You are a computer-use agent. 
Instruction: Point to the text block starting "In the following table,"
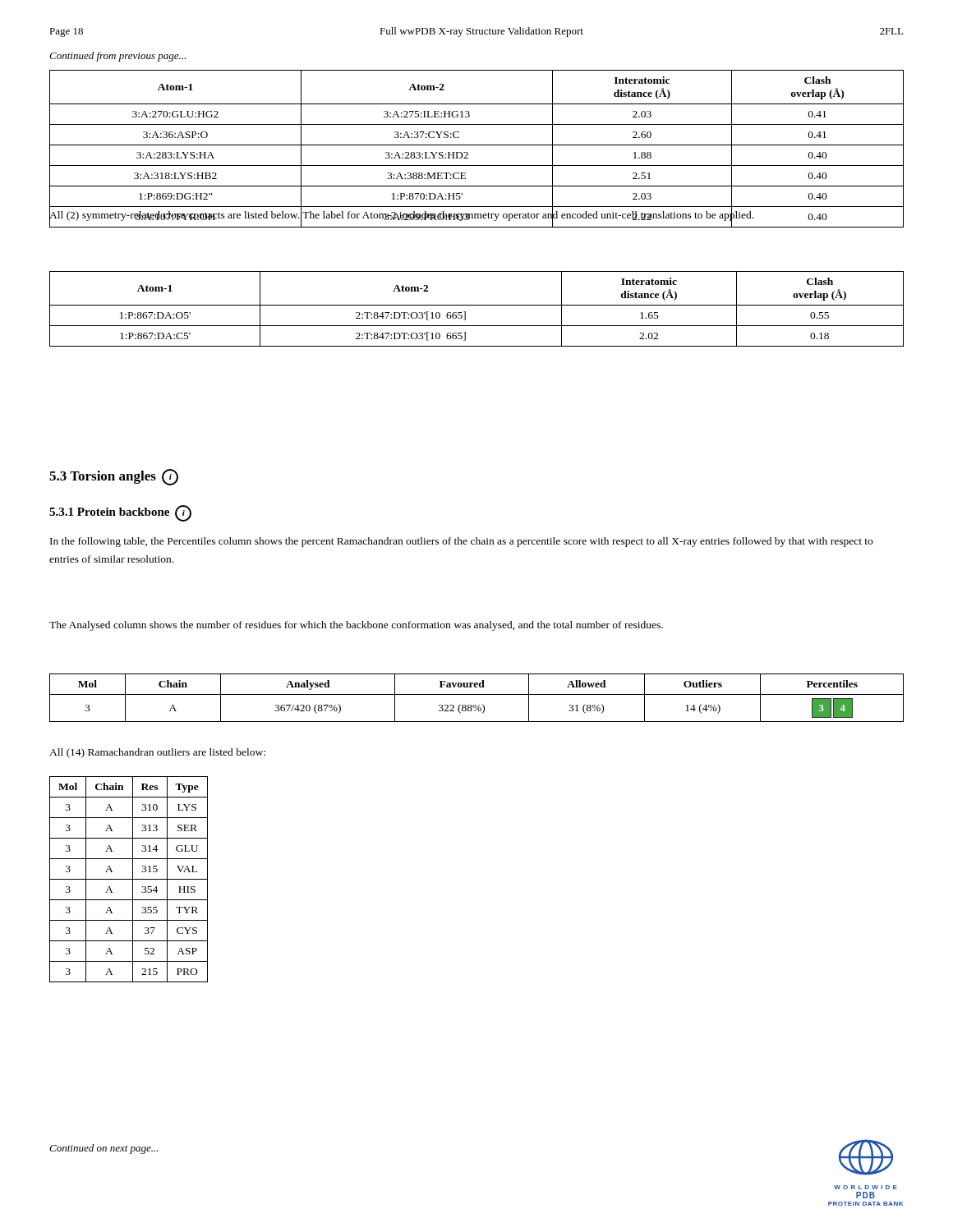pos(461,550)
